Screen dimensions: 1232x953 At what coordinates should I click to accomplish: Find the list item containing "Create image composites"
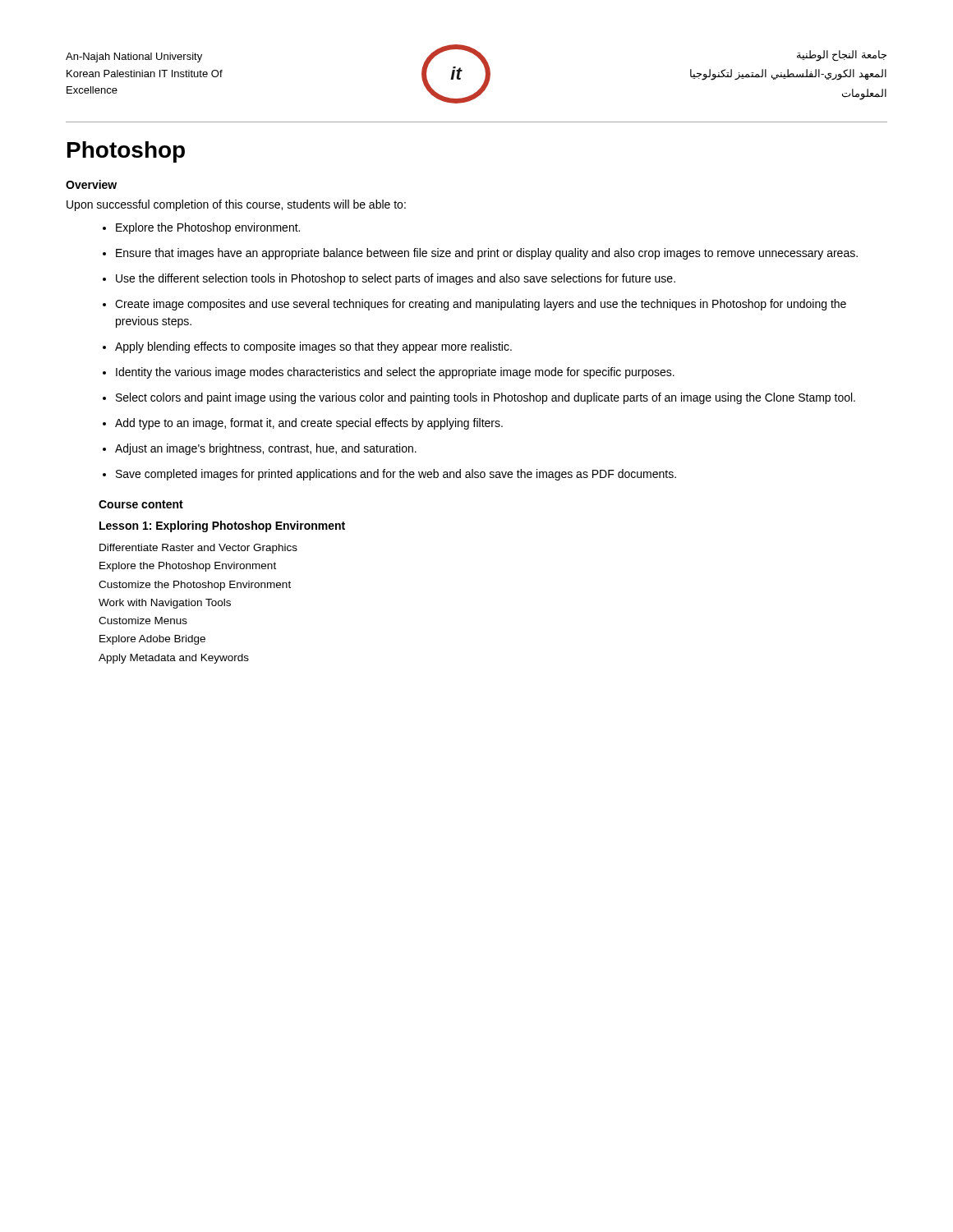(x=481, y=312)
